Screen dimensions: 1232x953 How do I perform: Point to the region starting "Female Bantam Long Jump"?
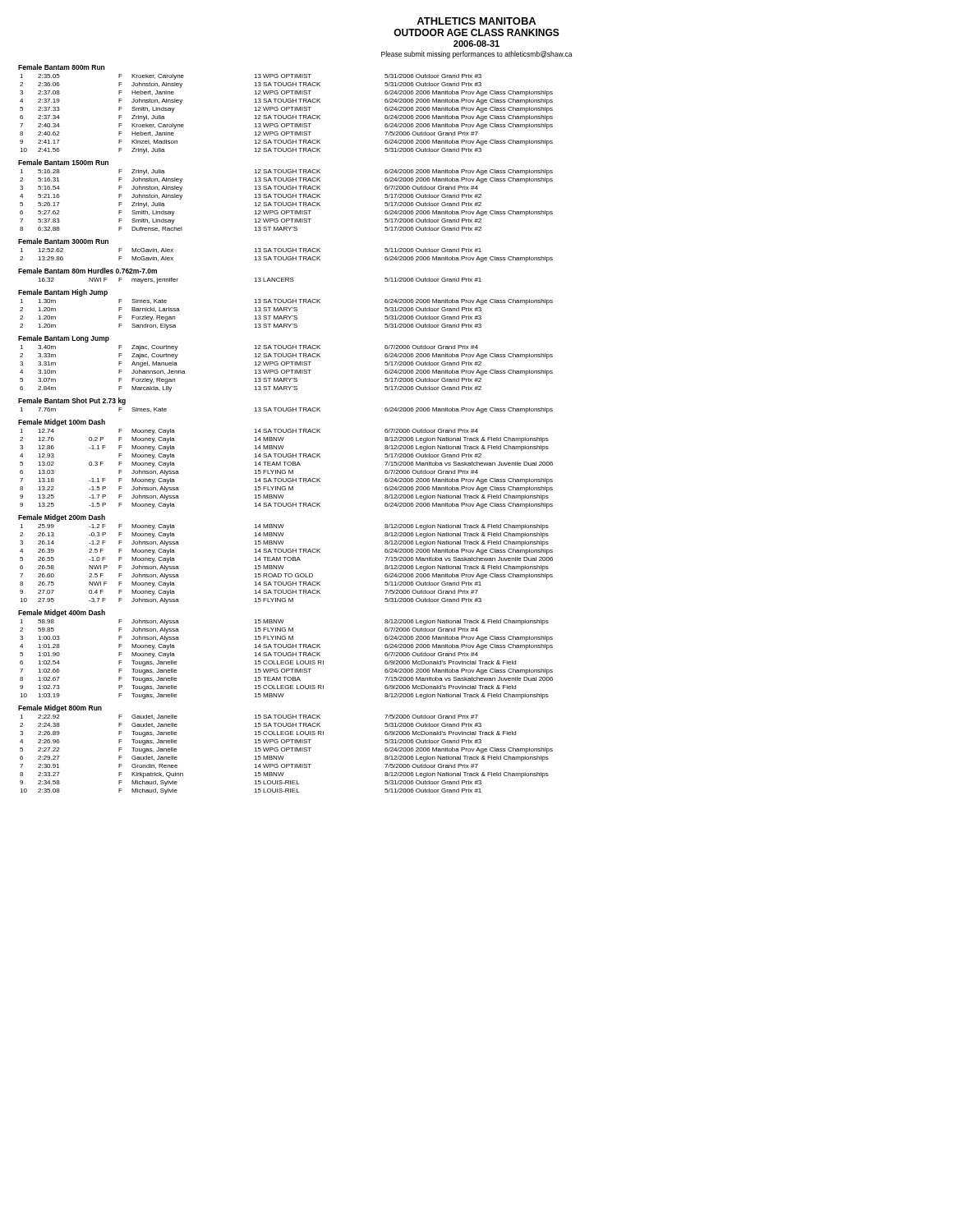pos(64,338)
